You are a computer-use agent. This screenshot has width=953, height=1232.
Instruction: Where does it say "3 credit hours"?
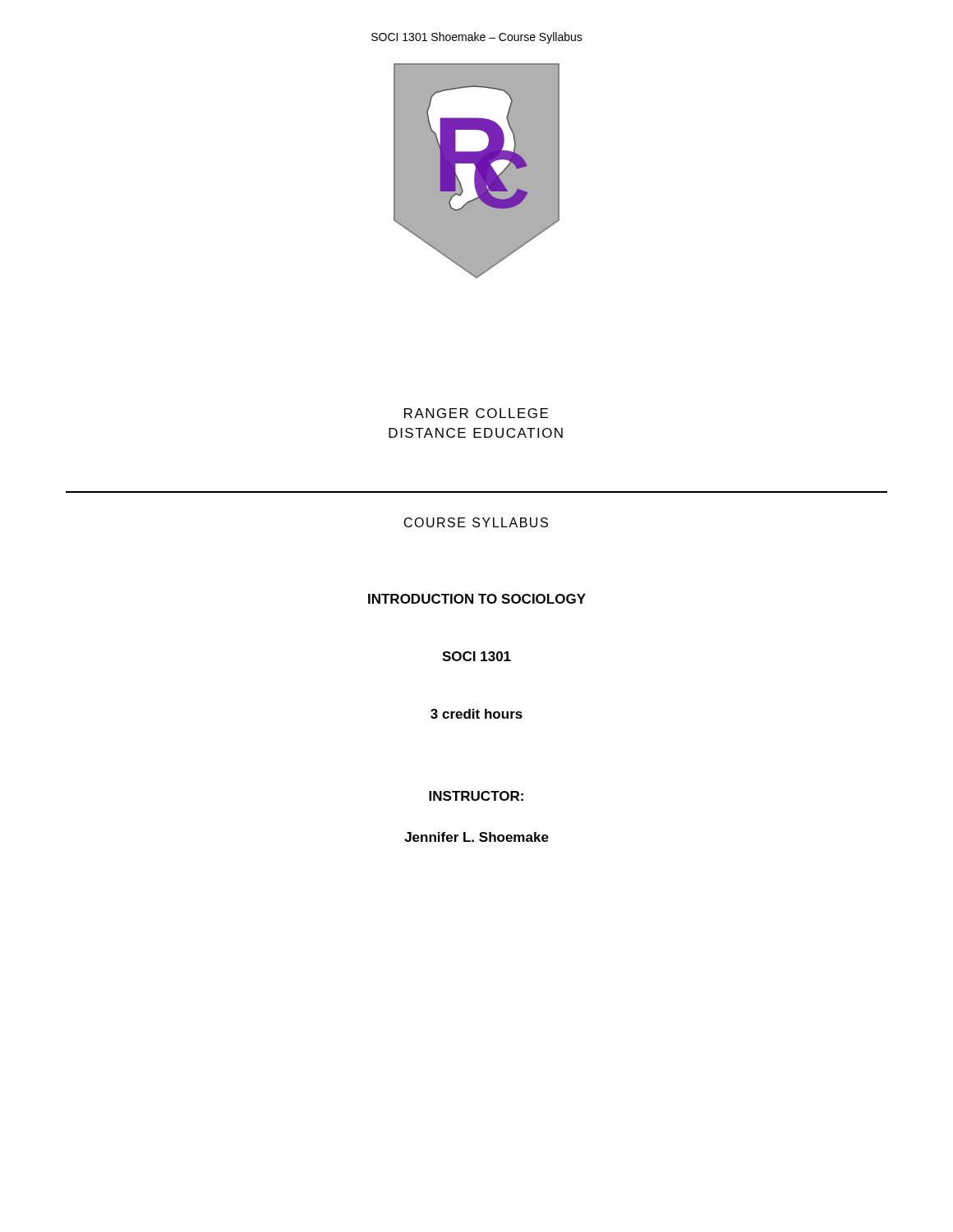coord(476,715)
